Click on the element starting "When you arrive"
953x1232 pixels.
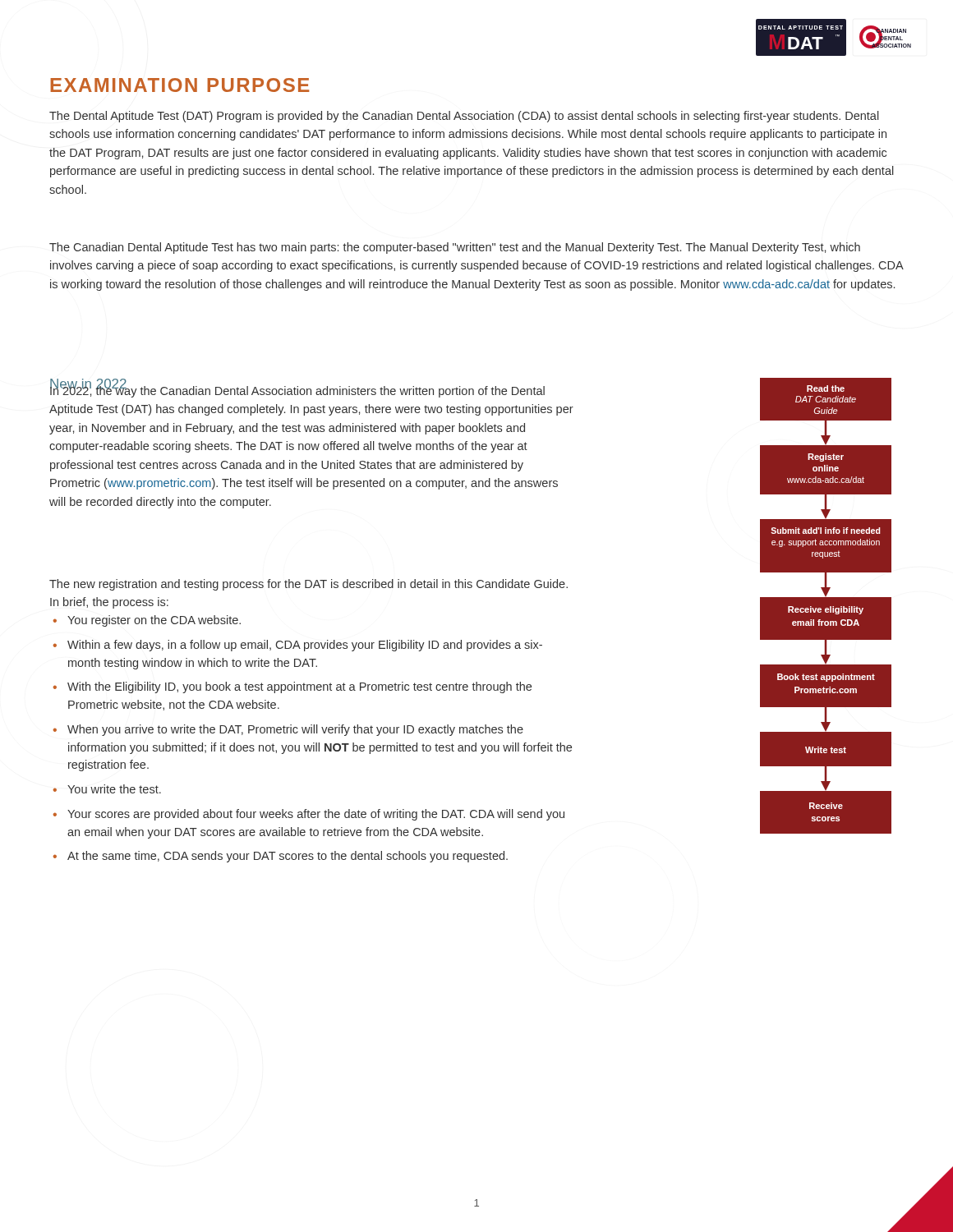(x=320, y=747)
